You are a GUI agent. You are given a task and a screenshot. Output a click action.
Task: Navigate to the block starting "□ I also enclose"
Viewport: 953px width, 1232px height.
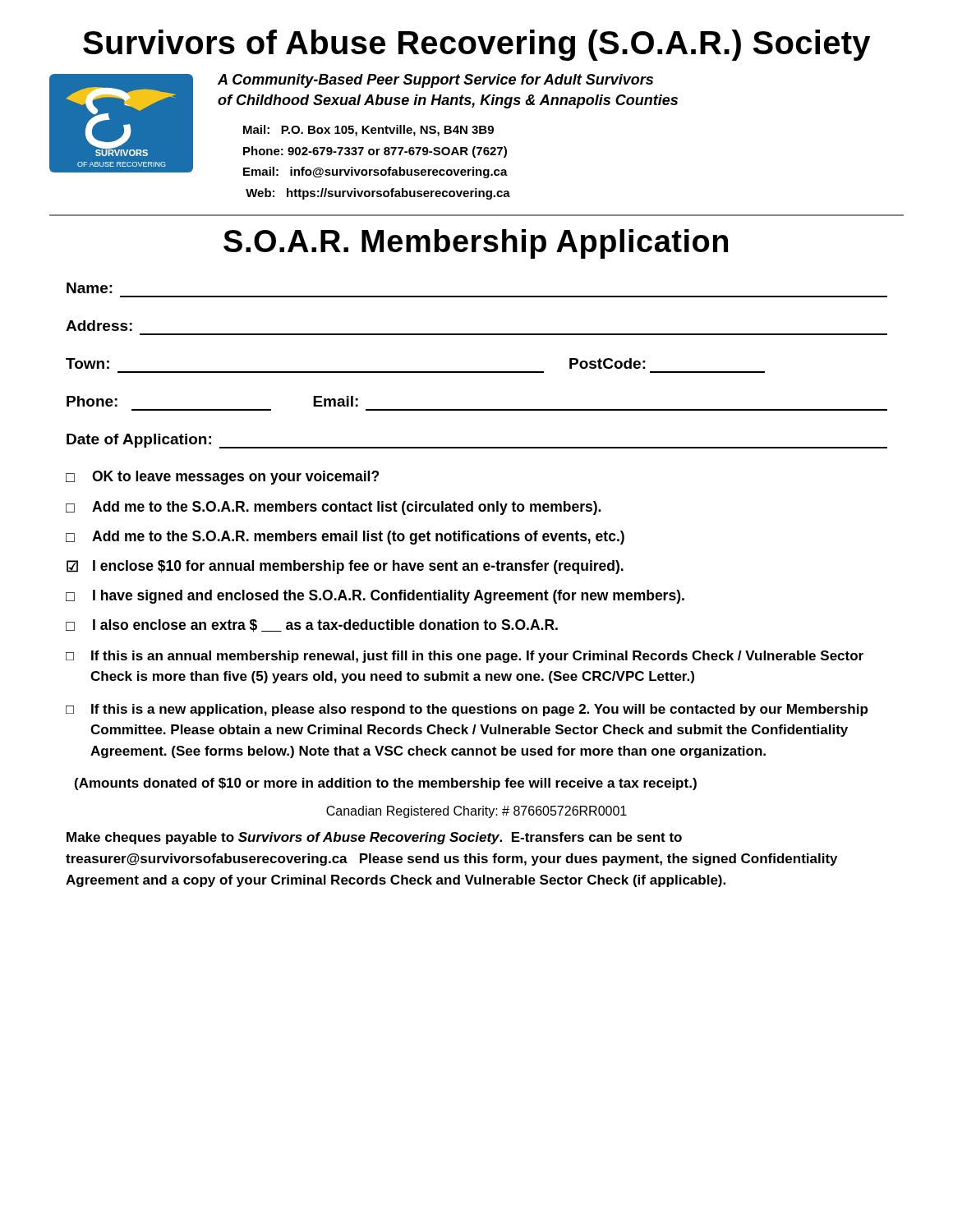pos(476,626)
